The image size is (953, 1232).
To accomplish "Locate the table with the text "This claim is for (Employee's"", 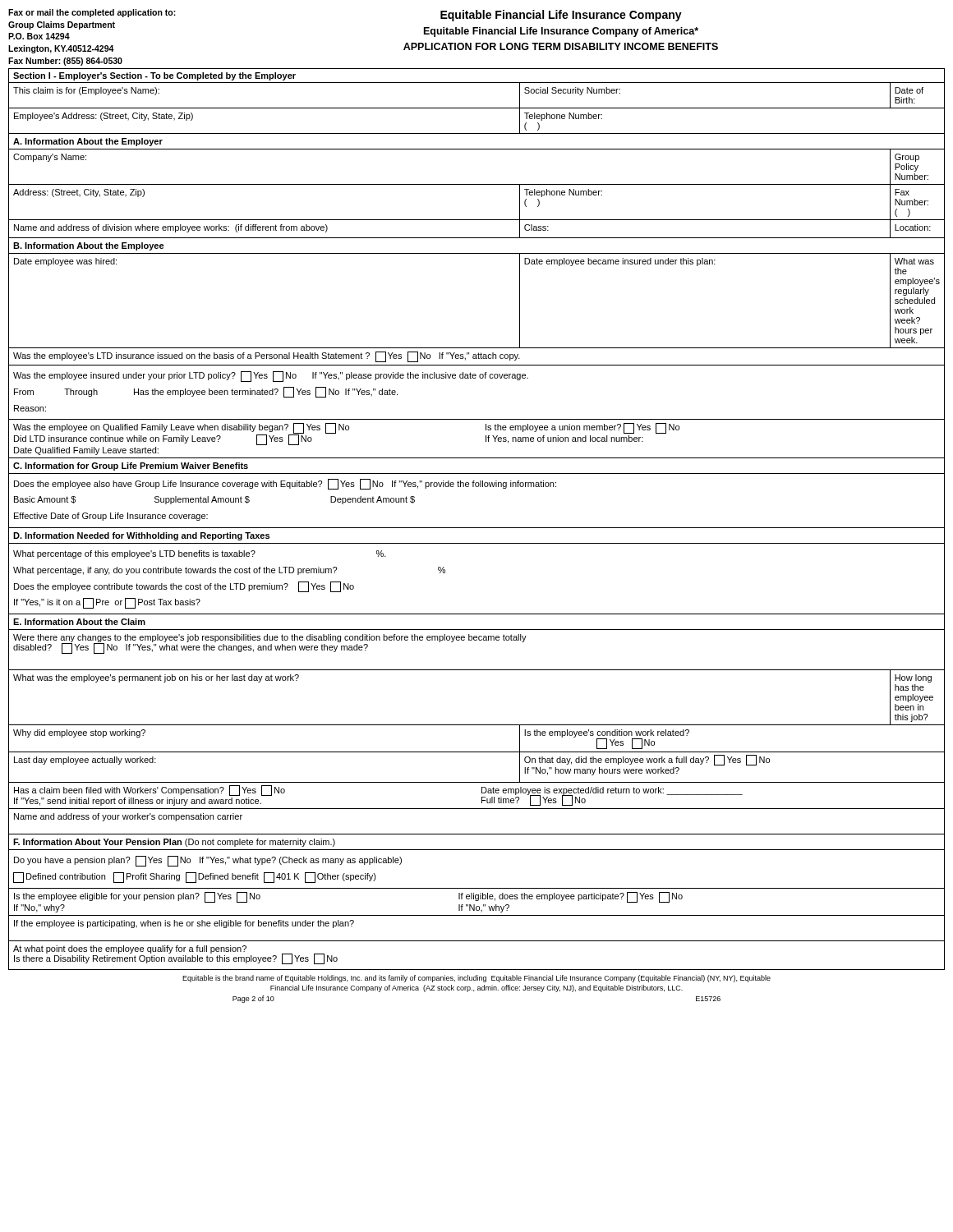I will pos(476,96).
